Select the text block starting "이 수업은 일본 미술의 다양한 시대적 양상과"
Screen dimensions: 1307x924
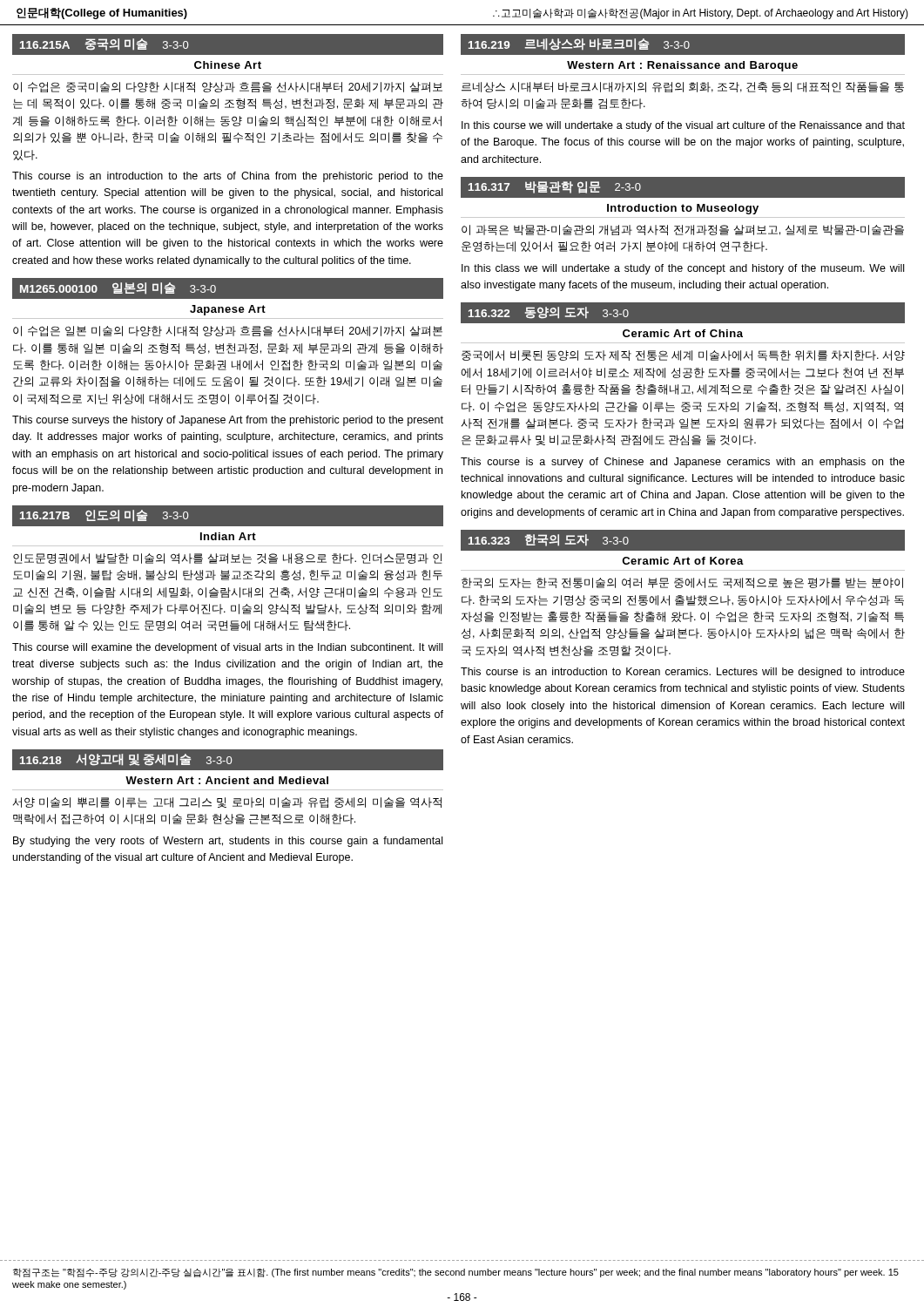[228, 365]
